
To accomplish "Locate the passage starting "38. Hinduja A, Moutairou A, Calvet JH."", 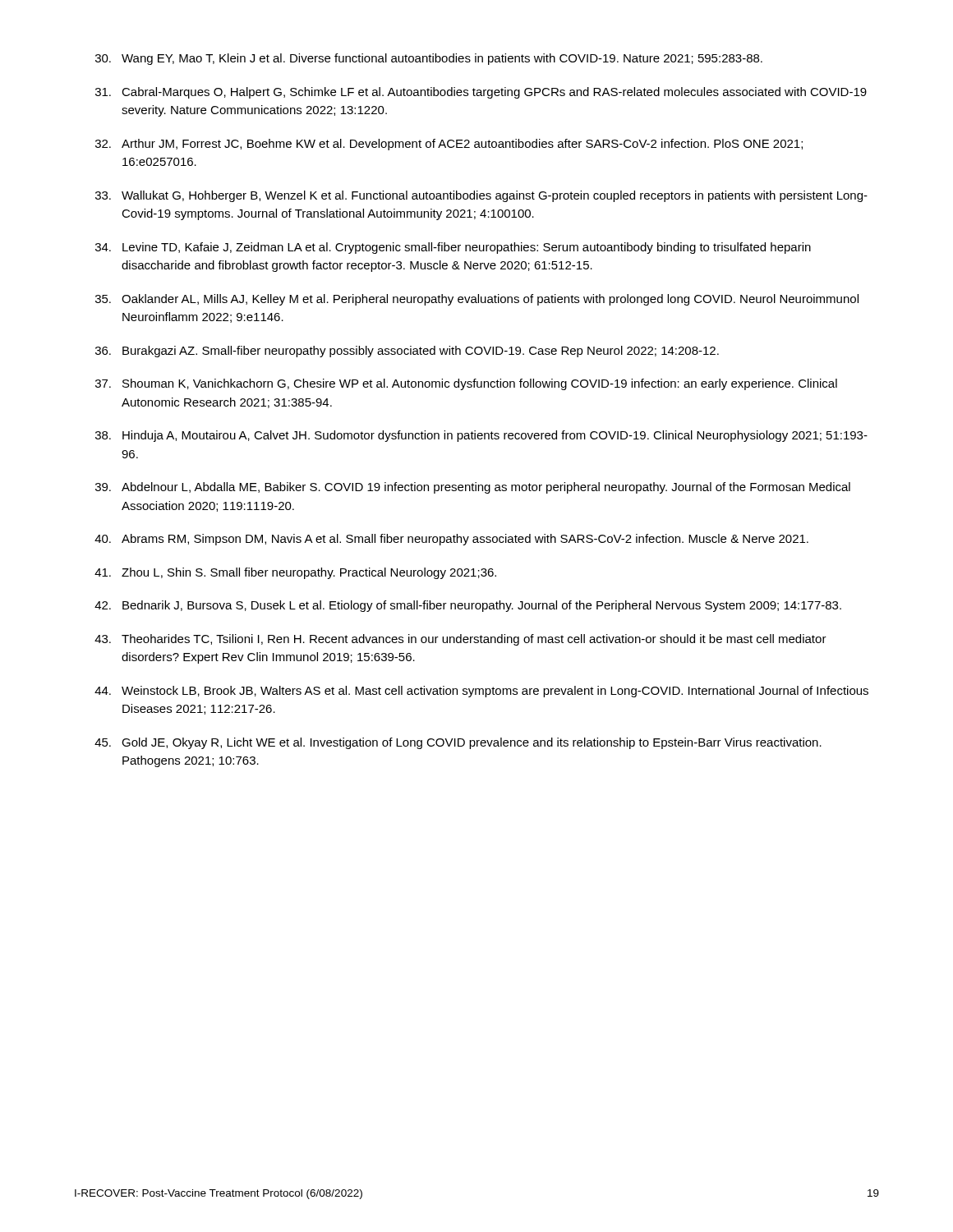I will [476, 445].
